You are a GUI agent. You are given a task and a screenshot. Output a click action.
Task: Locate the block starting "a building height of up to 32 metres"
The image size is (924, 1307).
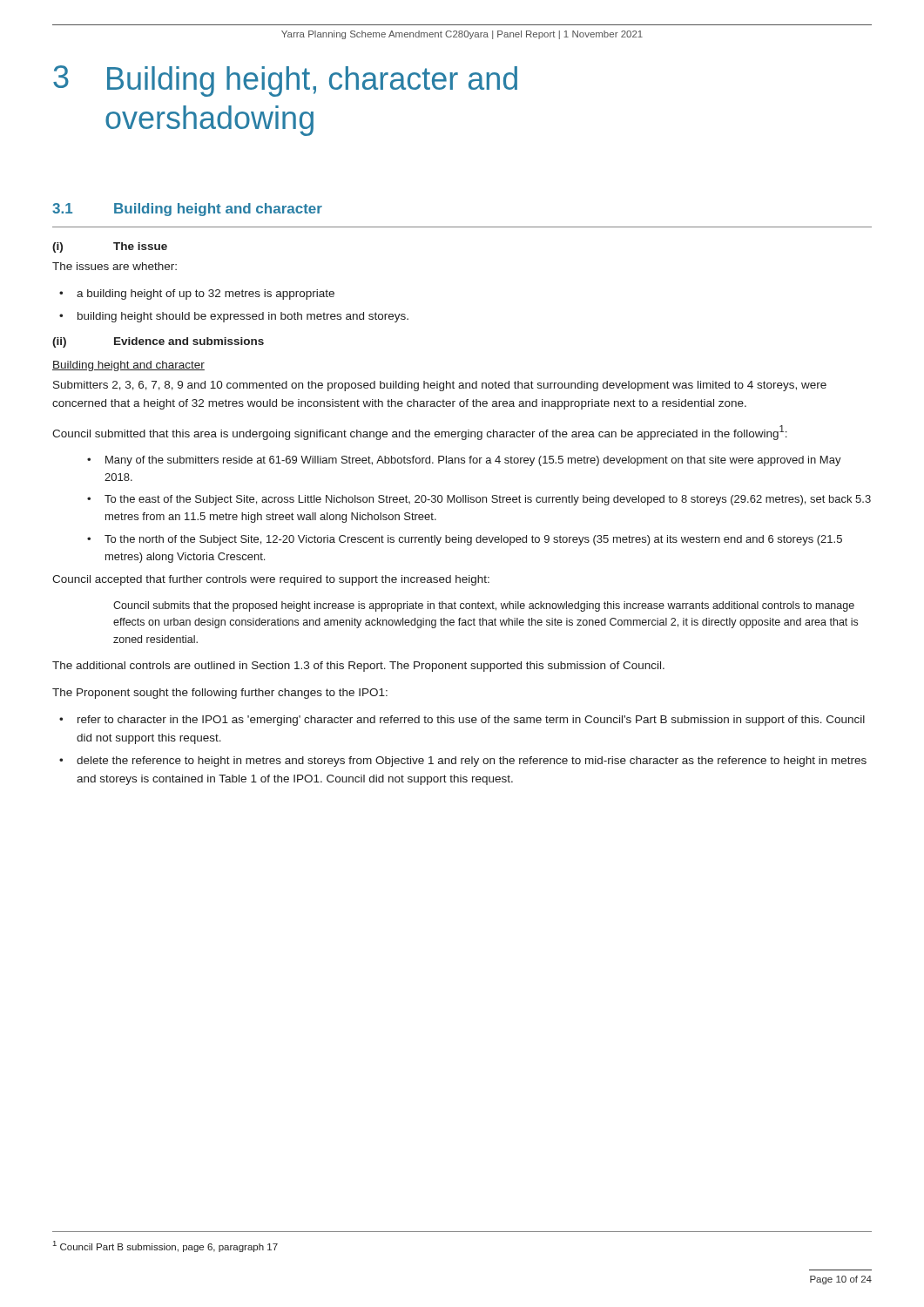click(206, 293)
